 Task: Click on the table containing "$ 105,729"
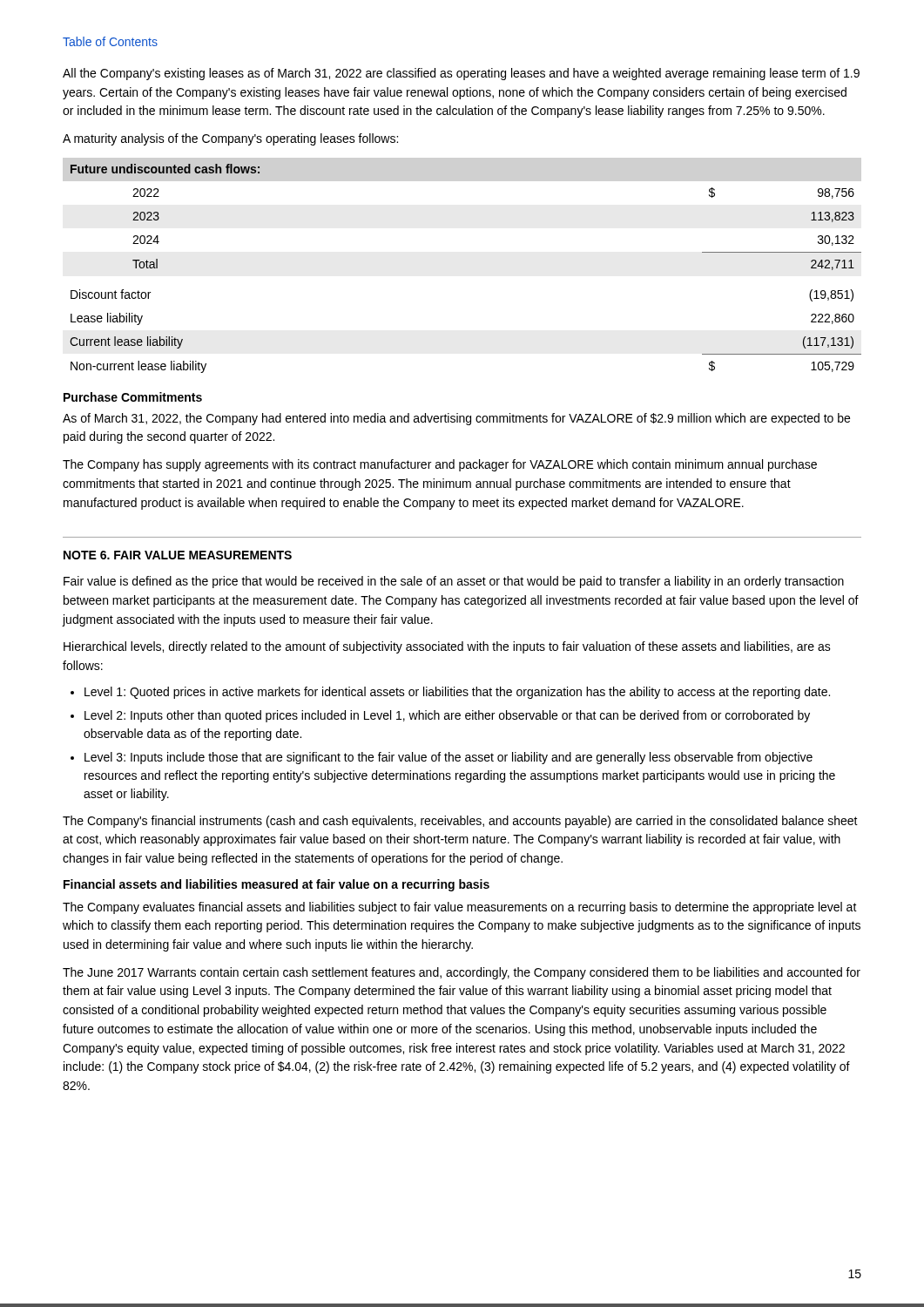click(x=462, y=268)
